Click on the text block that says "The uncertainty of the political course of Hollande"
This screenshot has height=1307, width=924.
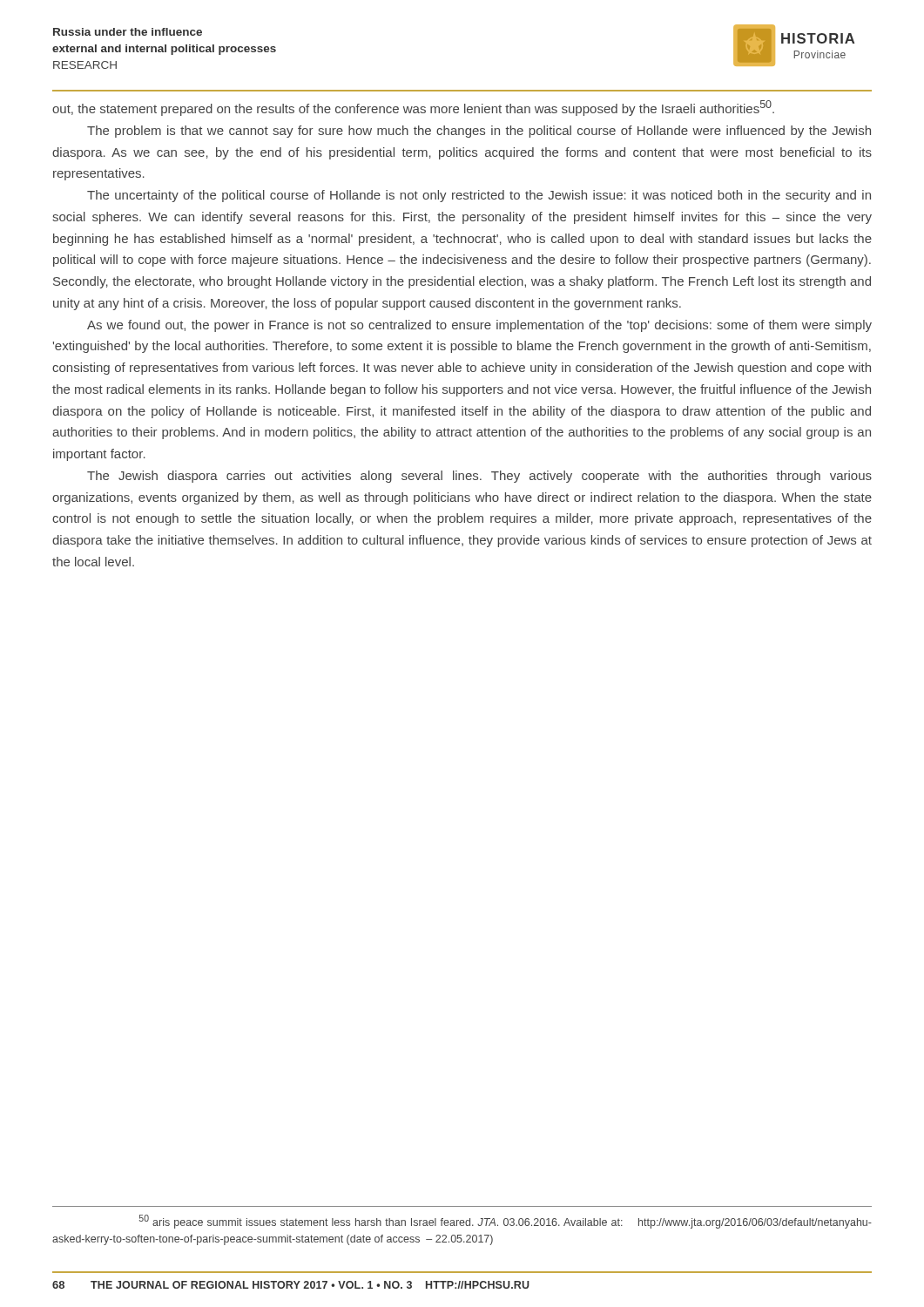[x=462, y=249]
